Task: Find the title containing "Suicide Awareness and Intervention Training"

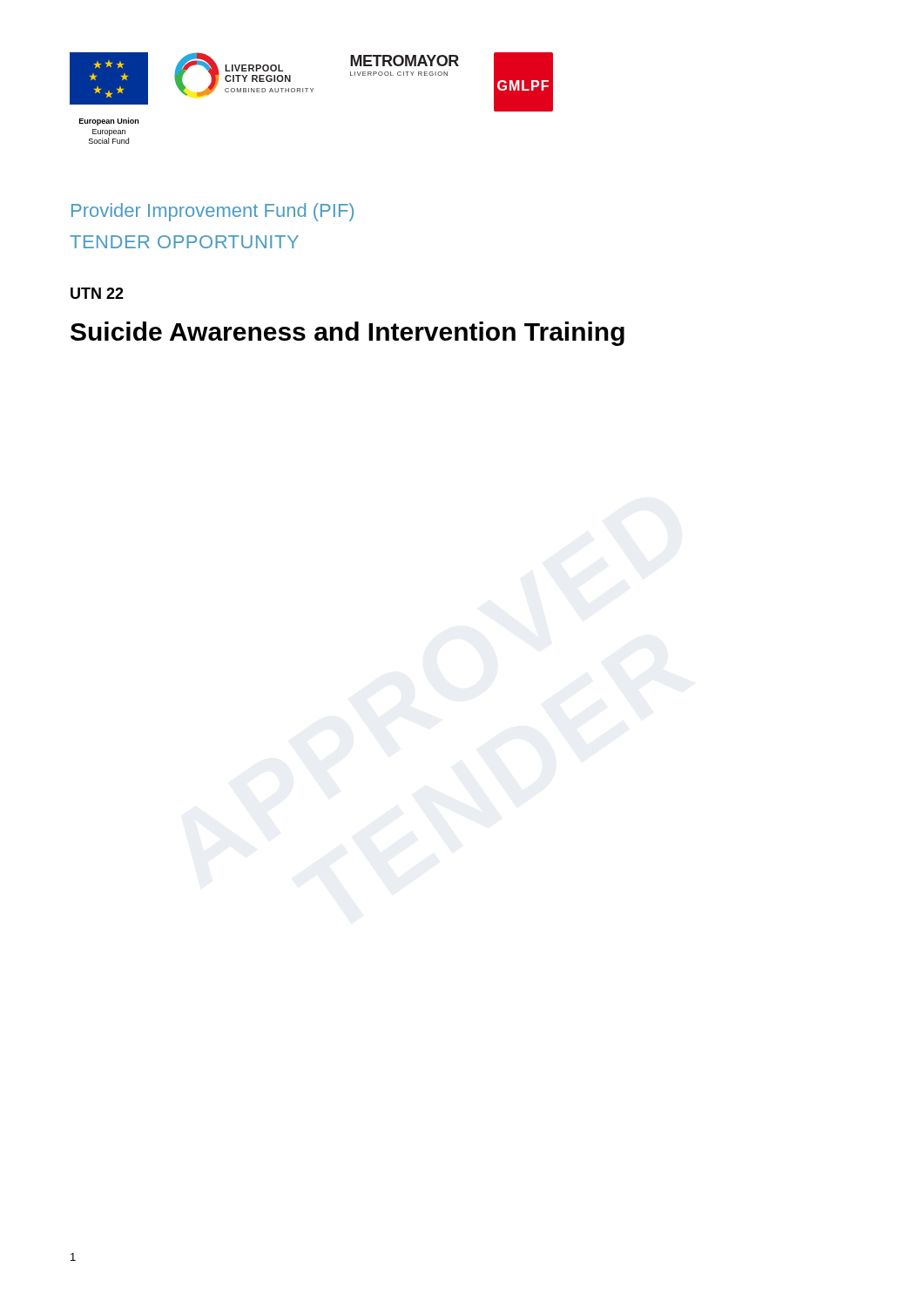Action: [x=348, y=332]
